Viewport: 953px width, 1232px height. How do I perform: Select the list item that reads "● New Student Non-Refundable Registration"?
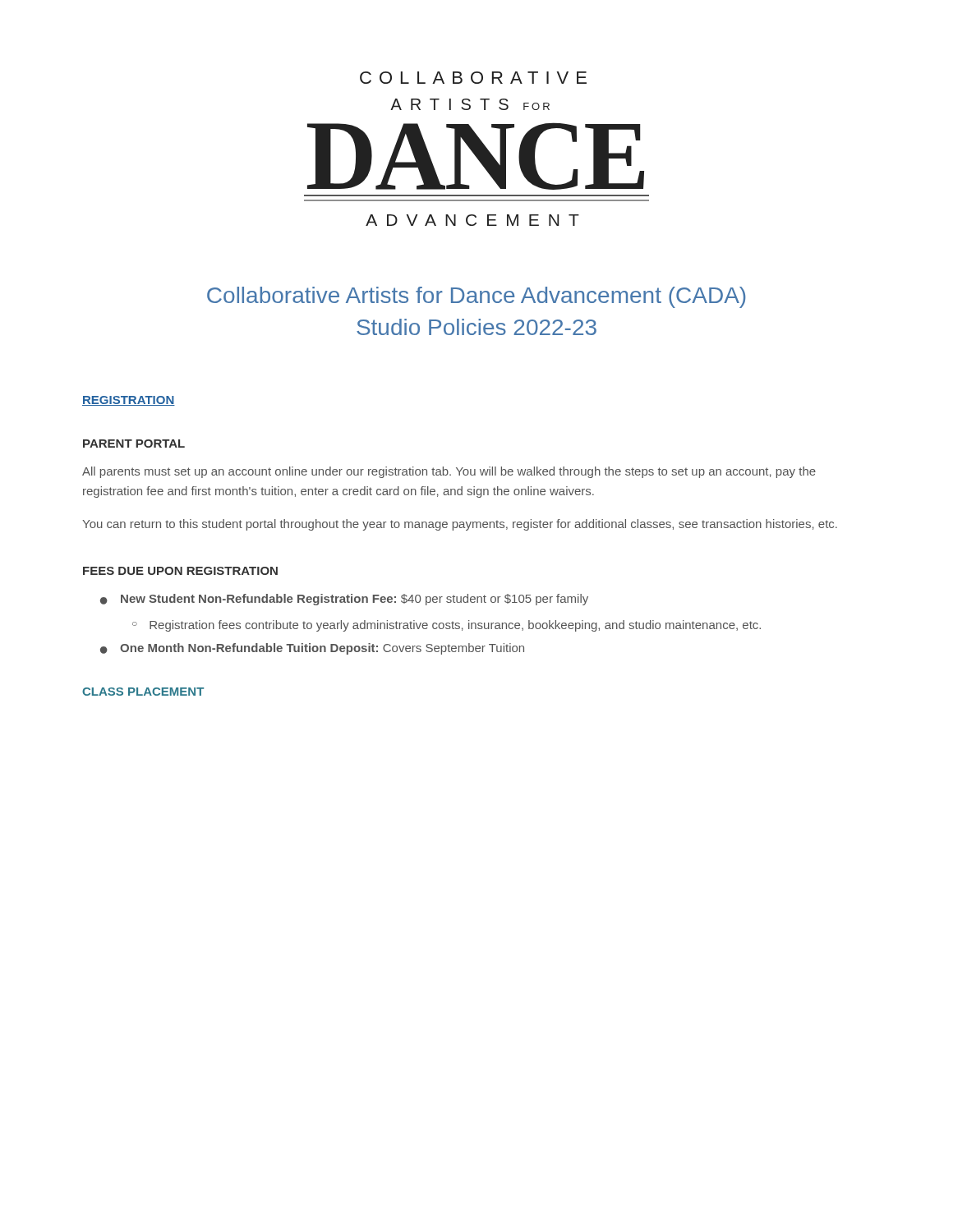pos(485,600)
